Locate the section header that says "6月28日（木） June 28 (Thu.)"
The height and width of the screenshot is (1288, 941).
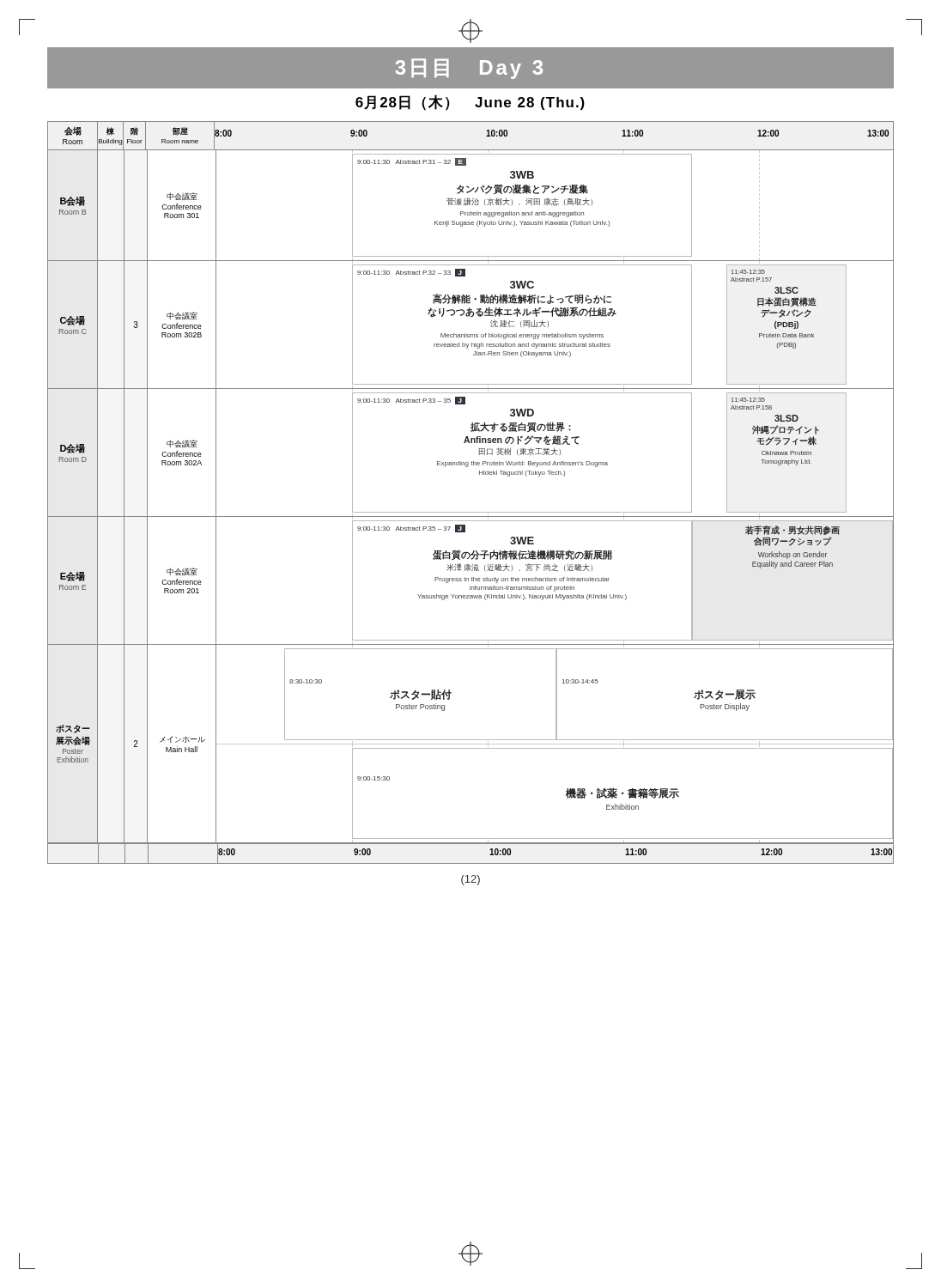470,103
